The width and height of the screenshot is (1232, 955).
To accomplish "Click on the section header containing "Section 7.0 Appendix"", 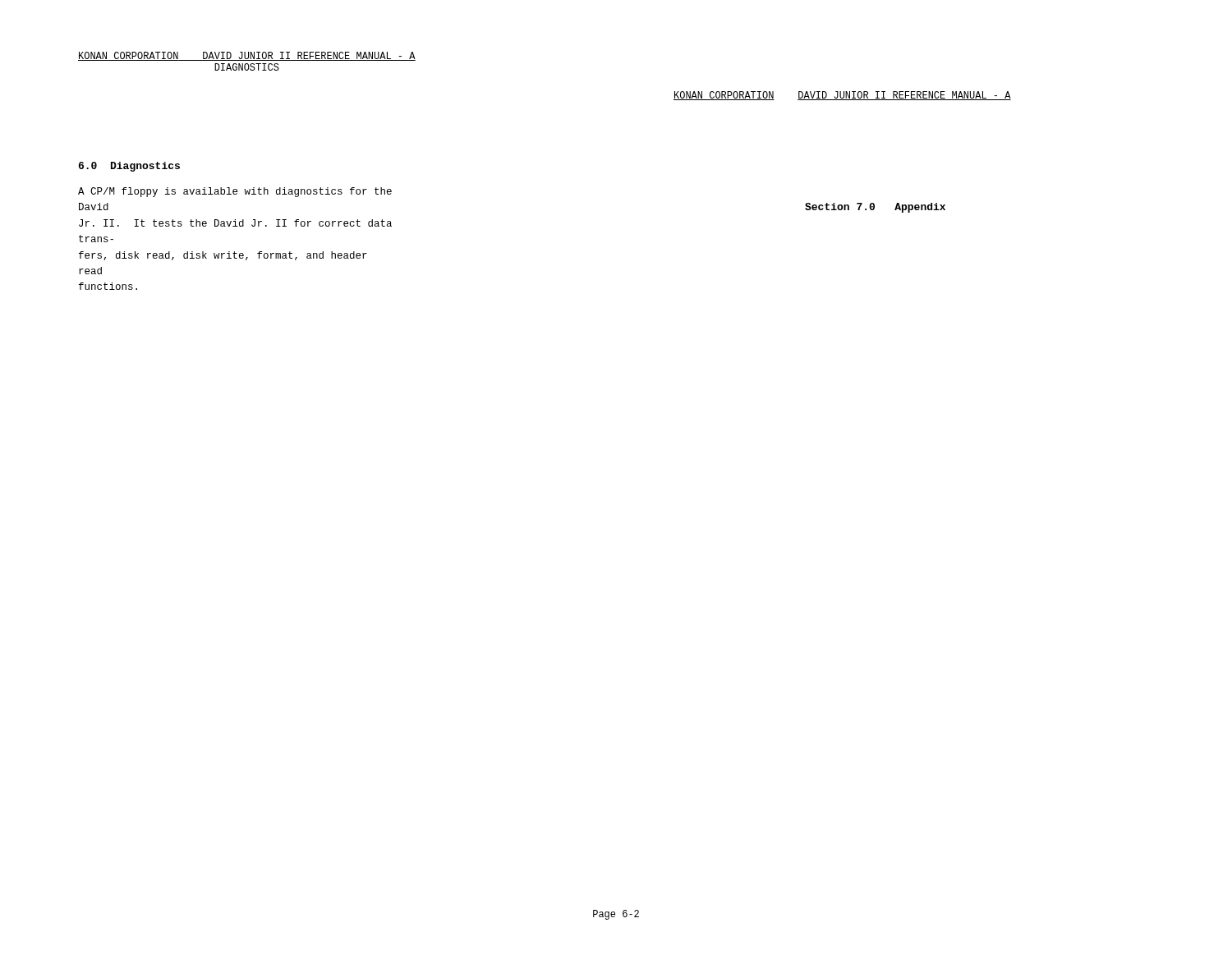I will [x=875, y=207].
